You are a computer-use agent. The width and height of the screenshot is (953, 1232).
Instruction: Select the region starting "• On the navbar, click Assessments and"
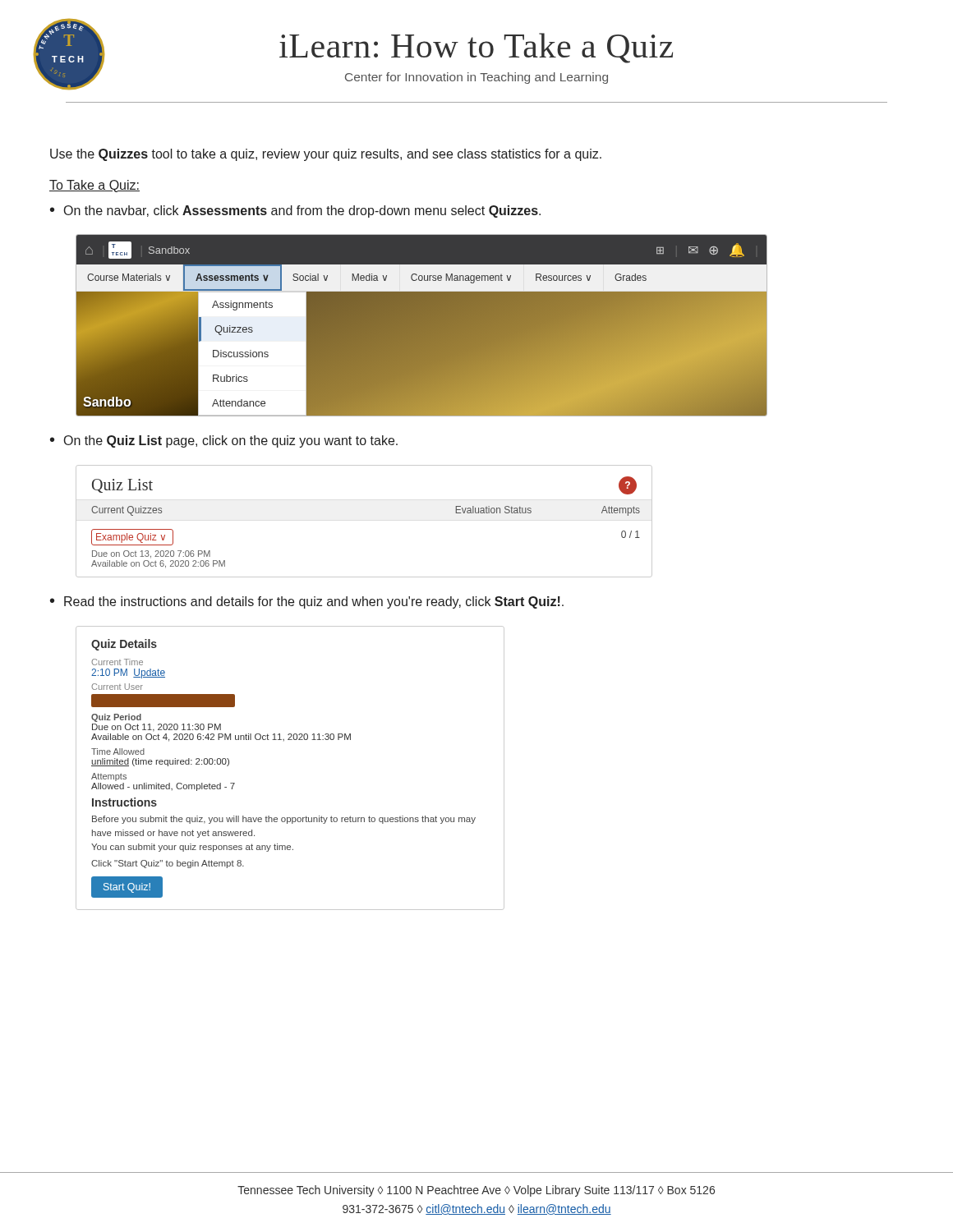[296, 211]
